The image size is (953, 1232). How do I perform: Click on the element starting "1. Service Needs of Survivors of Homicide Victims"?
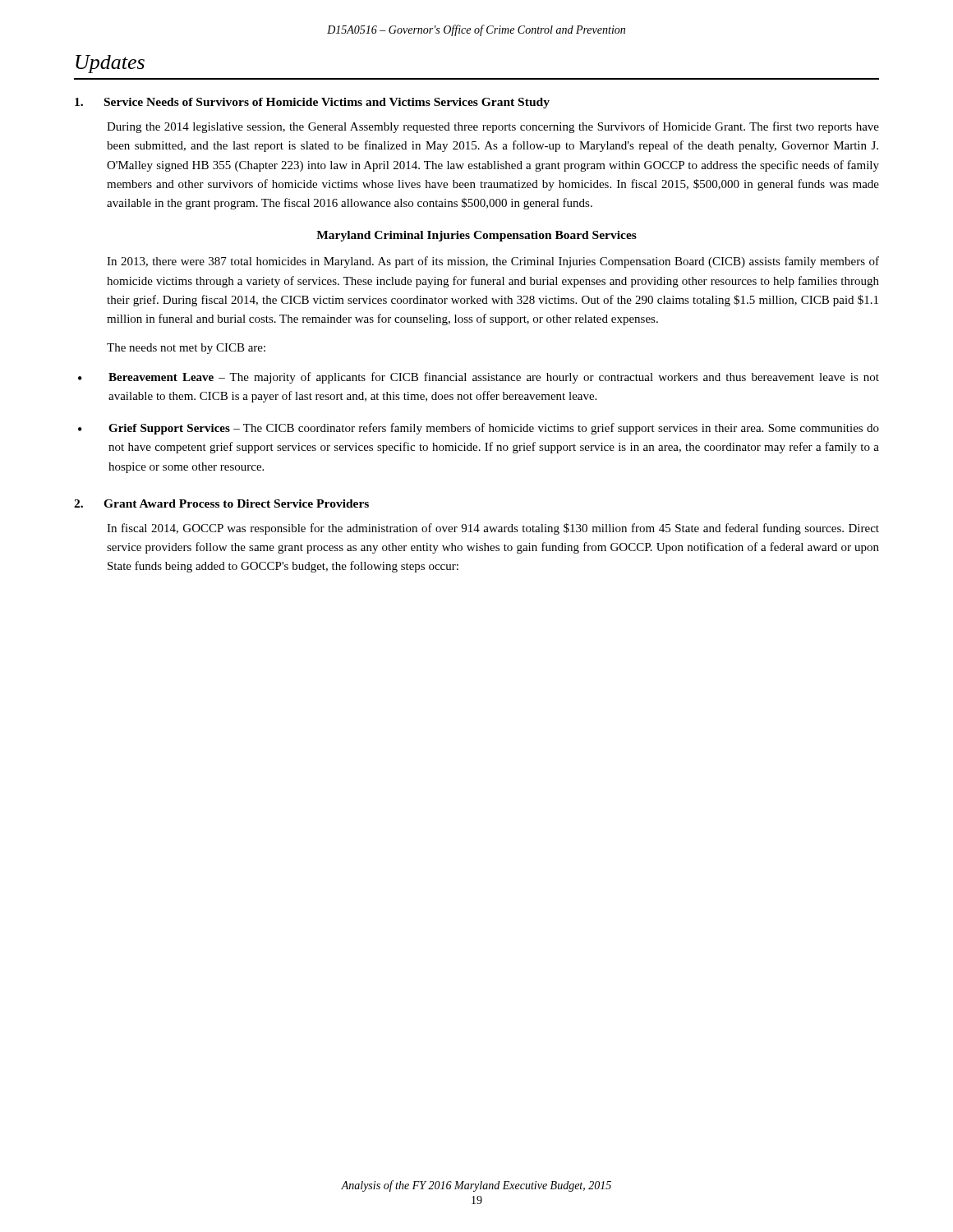[x=312, y=102]
